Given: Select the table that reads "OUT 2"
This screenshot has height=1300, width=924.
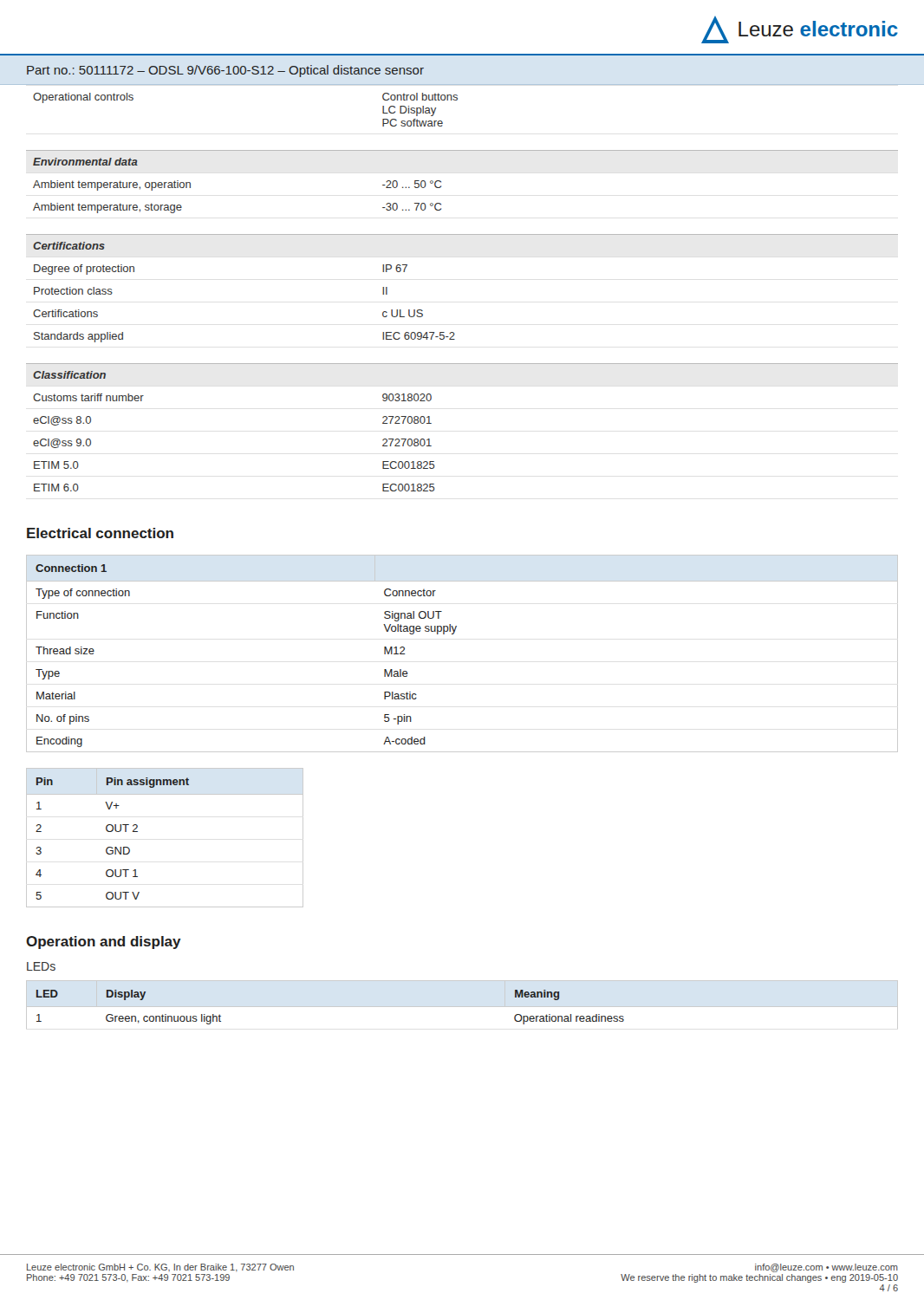Looking at the screenshot, I should pyautogui.click(x=462, y=838).
